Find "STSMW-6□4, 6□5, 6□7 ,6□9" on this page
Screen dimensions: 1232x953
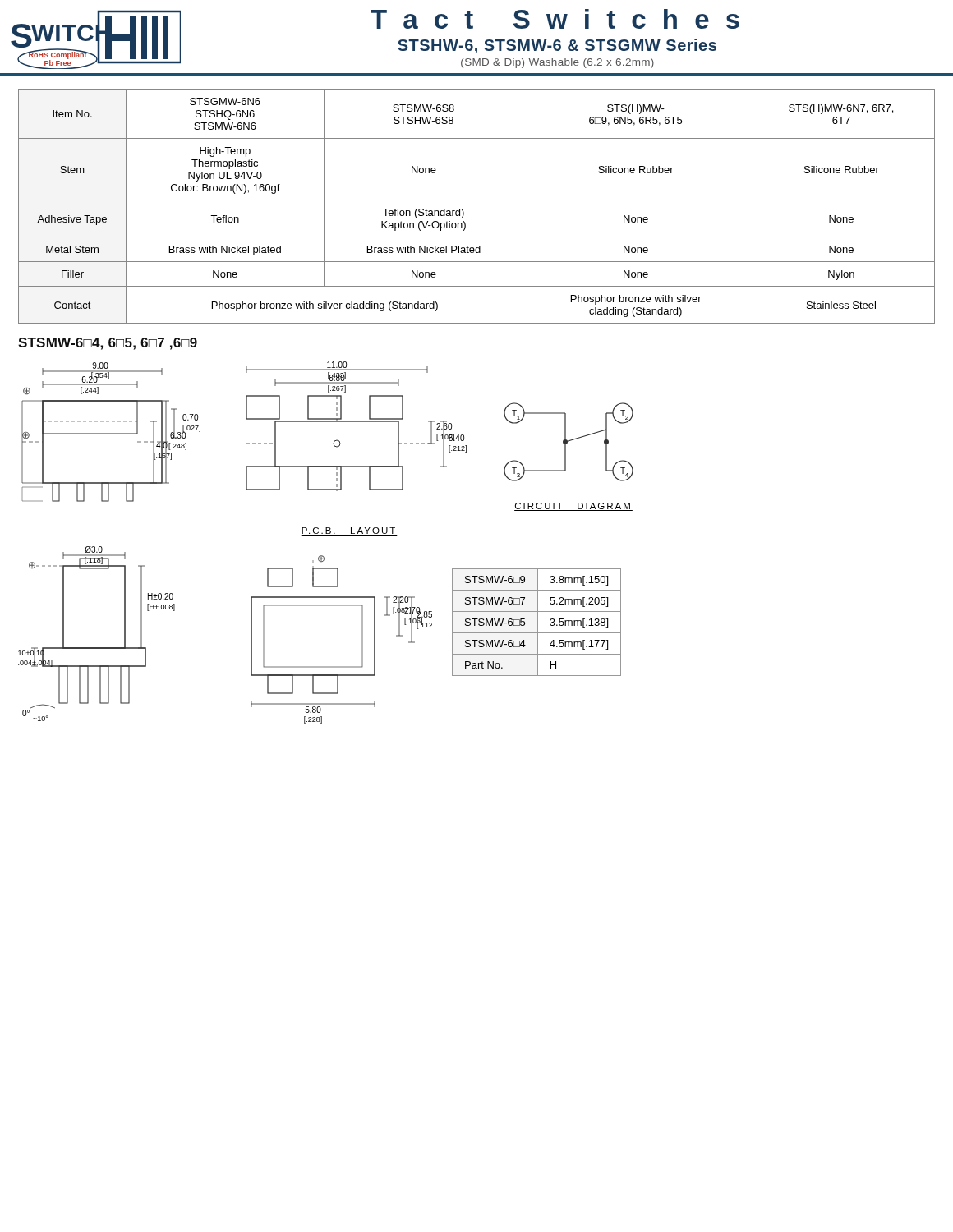tap(108, 343)
